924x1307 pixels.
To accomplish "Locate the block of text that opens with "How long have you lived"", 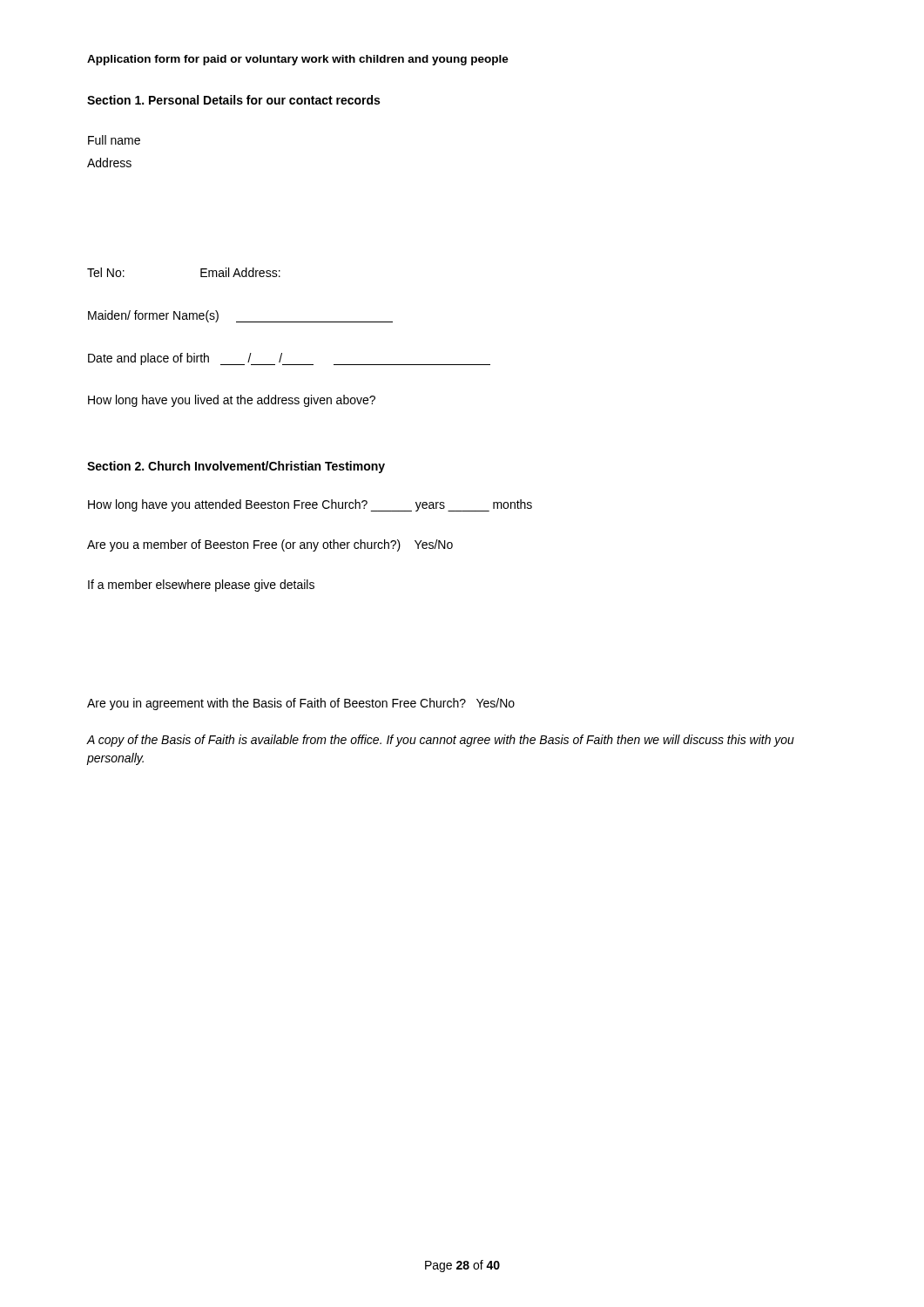I will click(232, 400).
